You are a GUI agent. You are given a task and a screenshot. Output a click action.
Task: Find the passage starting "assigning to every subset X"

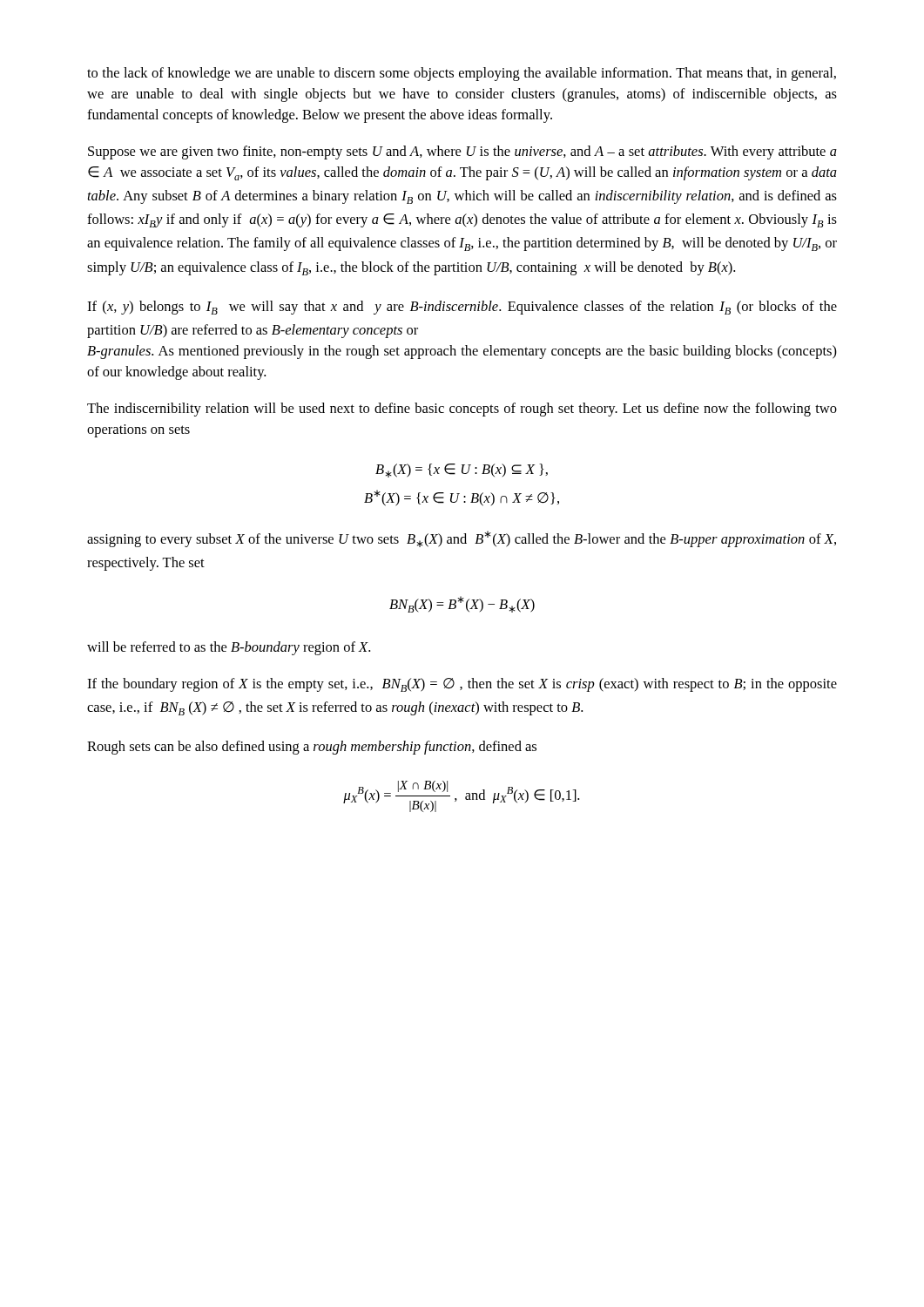click(x=462, y=550)
